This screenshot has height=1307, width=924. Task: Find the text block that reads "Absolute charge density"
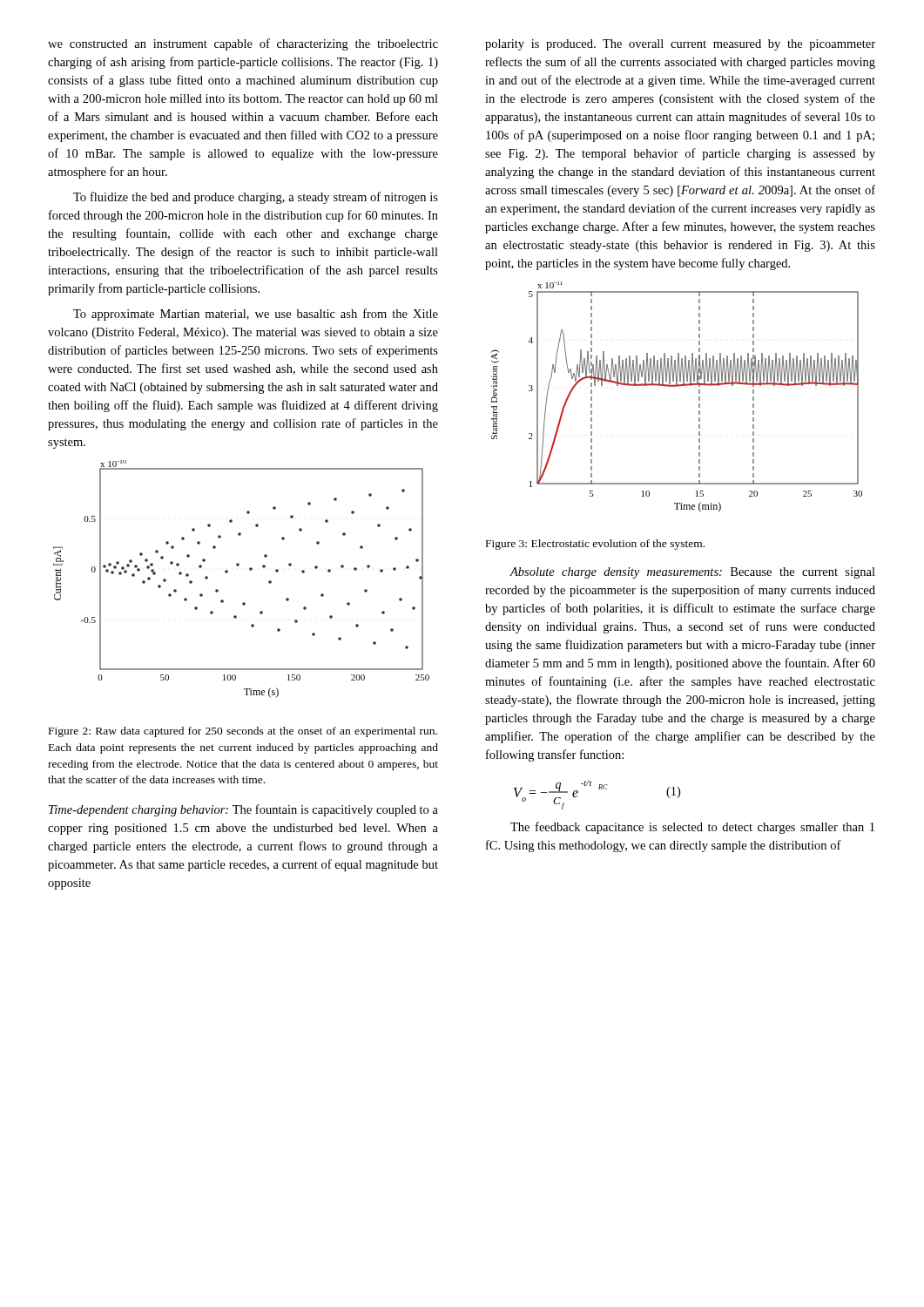pyautogui.click(x=680, y=663)
